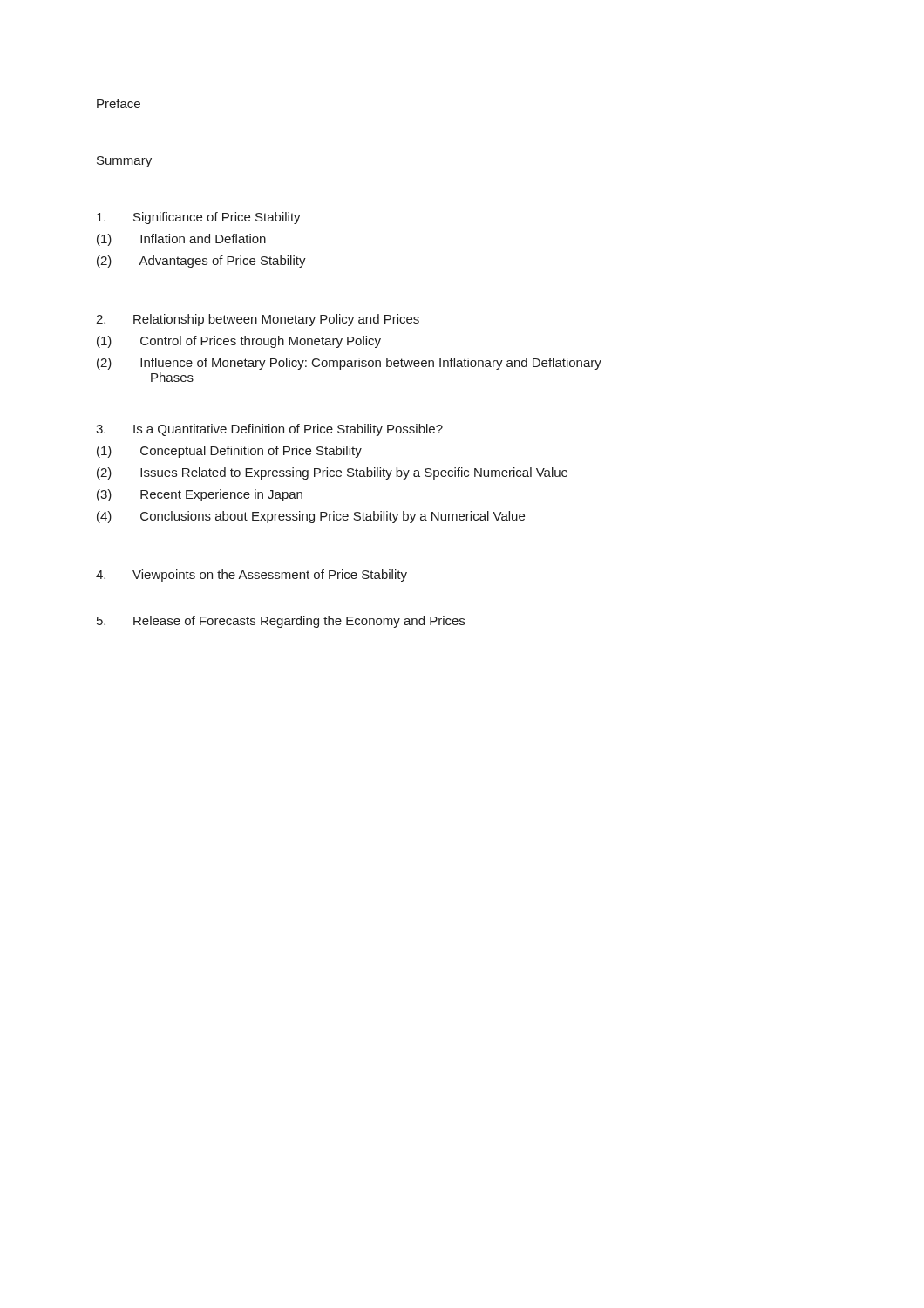Image resolution: width=924 pixels, height=1308 pixels.
Task: Select the list item with the text "4. Viewpoints on"
Action: [x=251, y=576]
